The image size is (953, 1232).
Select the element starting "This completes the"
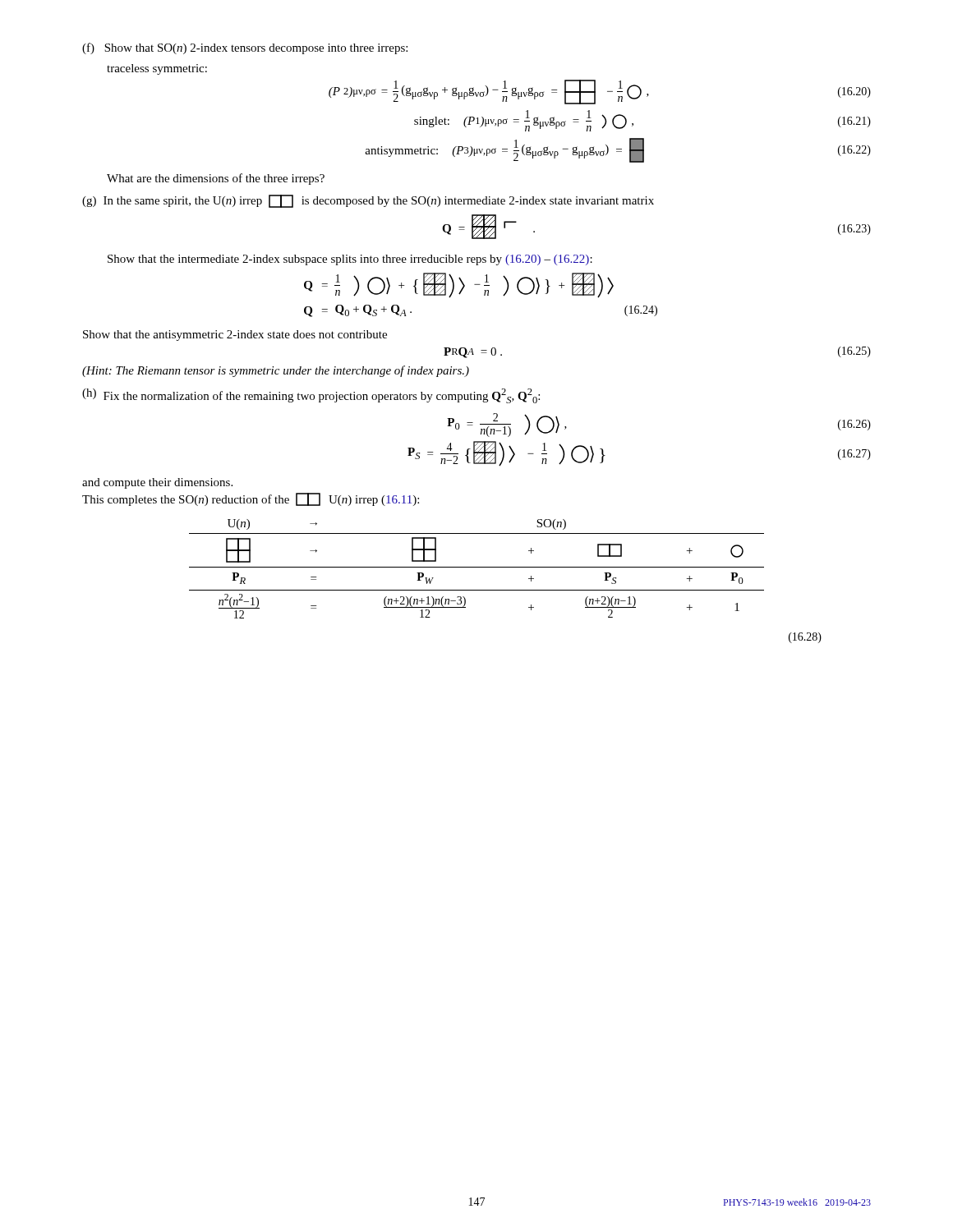(251, 500)
